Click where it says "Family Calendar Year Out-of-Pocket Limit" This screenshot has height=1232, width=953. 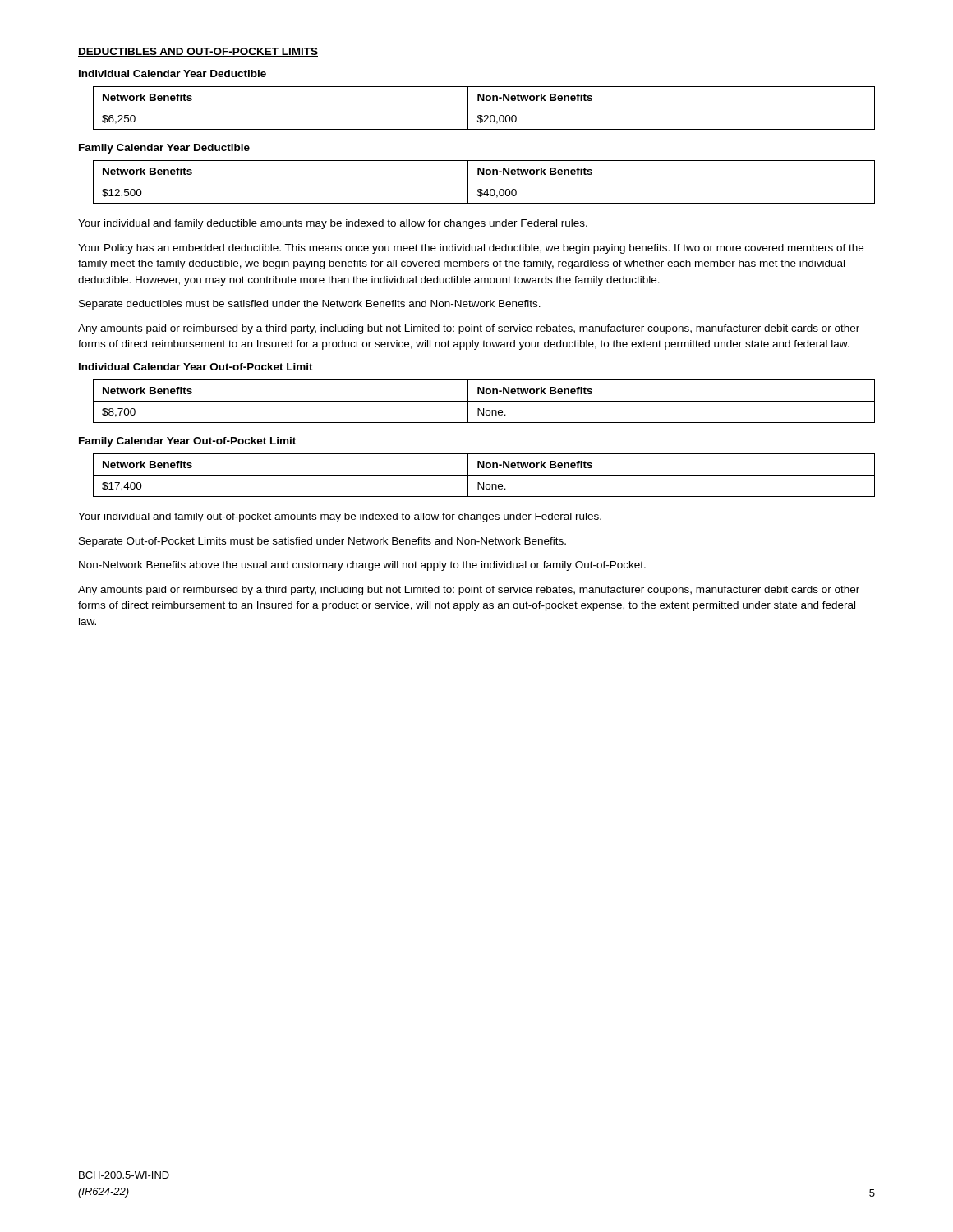(187, 441)
